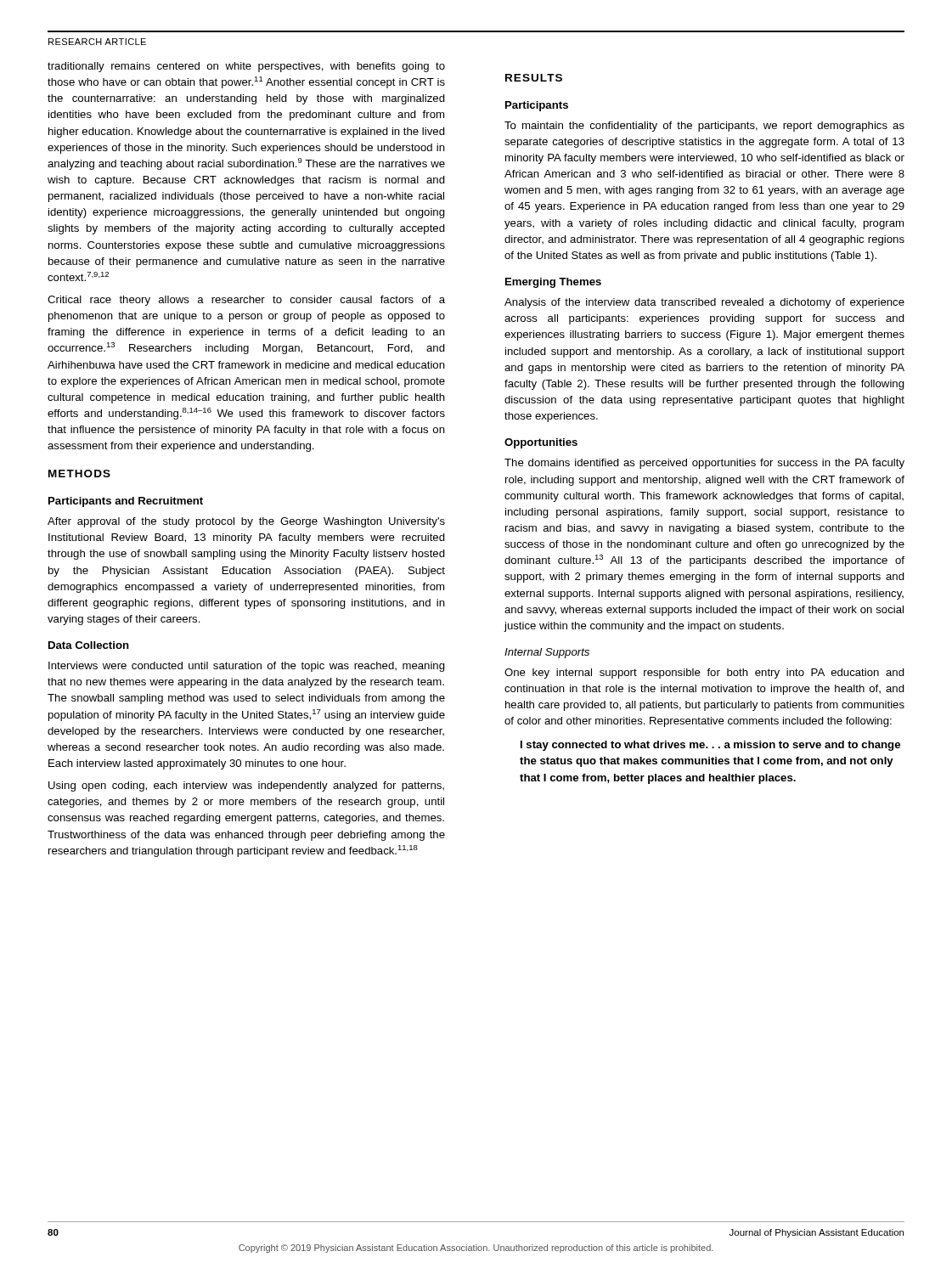Locate the text block starting "Analysis of the interview data transcribed"

point(704,359)
